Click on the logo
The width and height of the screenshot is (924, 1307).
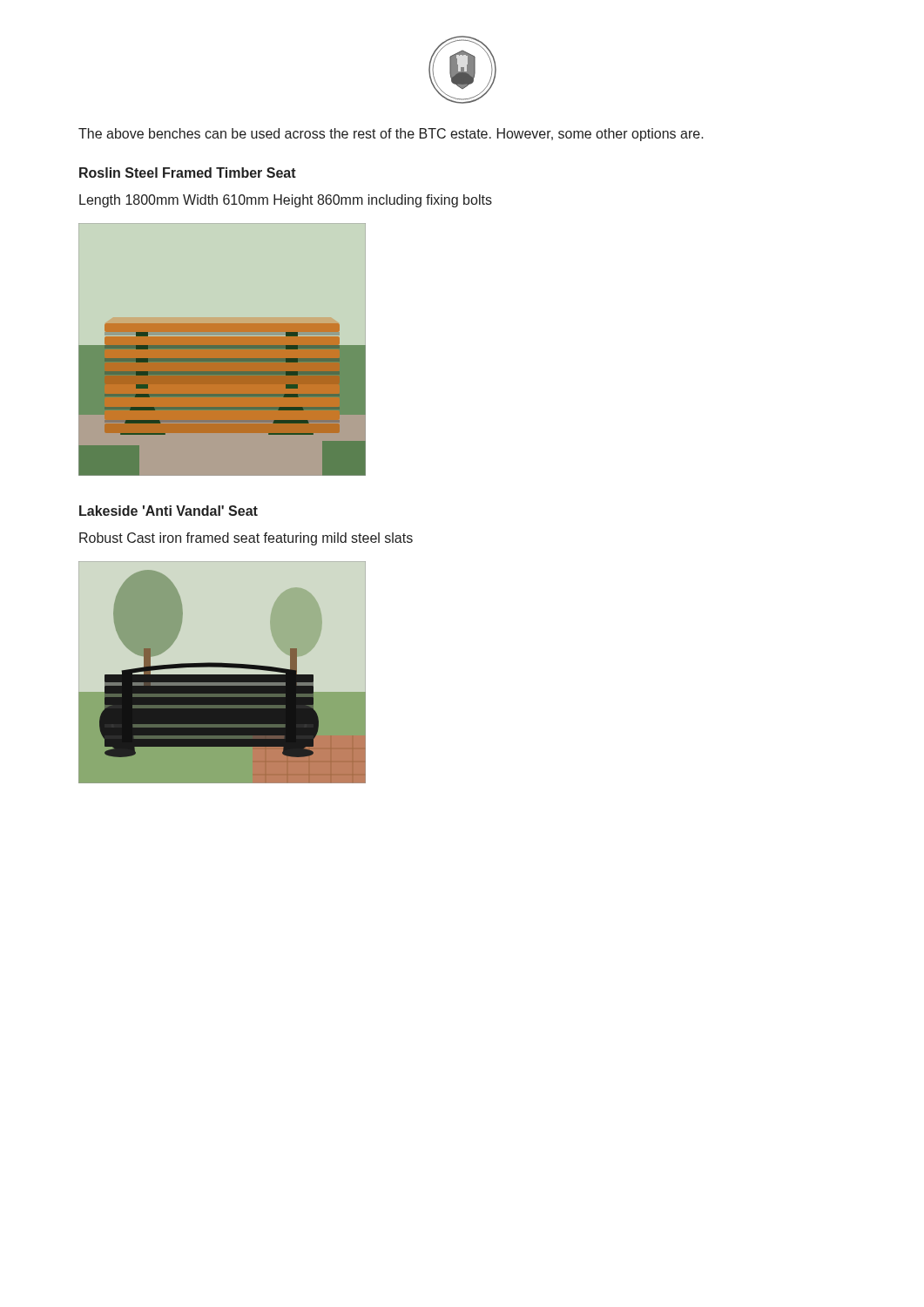[x=462, y=71]
